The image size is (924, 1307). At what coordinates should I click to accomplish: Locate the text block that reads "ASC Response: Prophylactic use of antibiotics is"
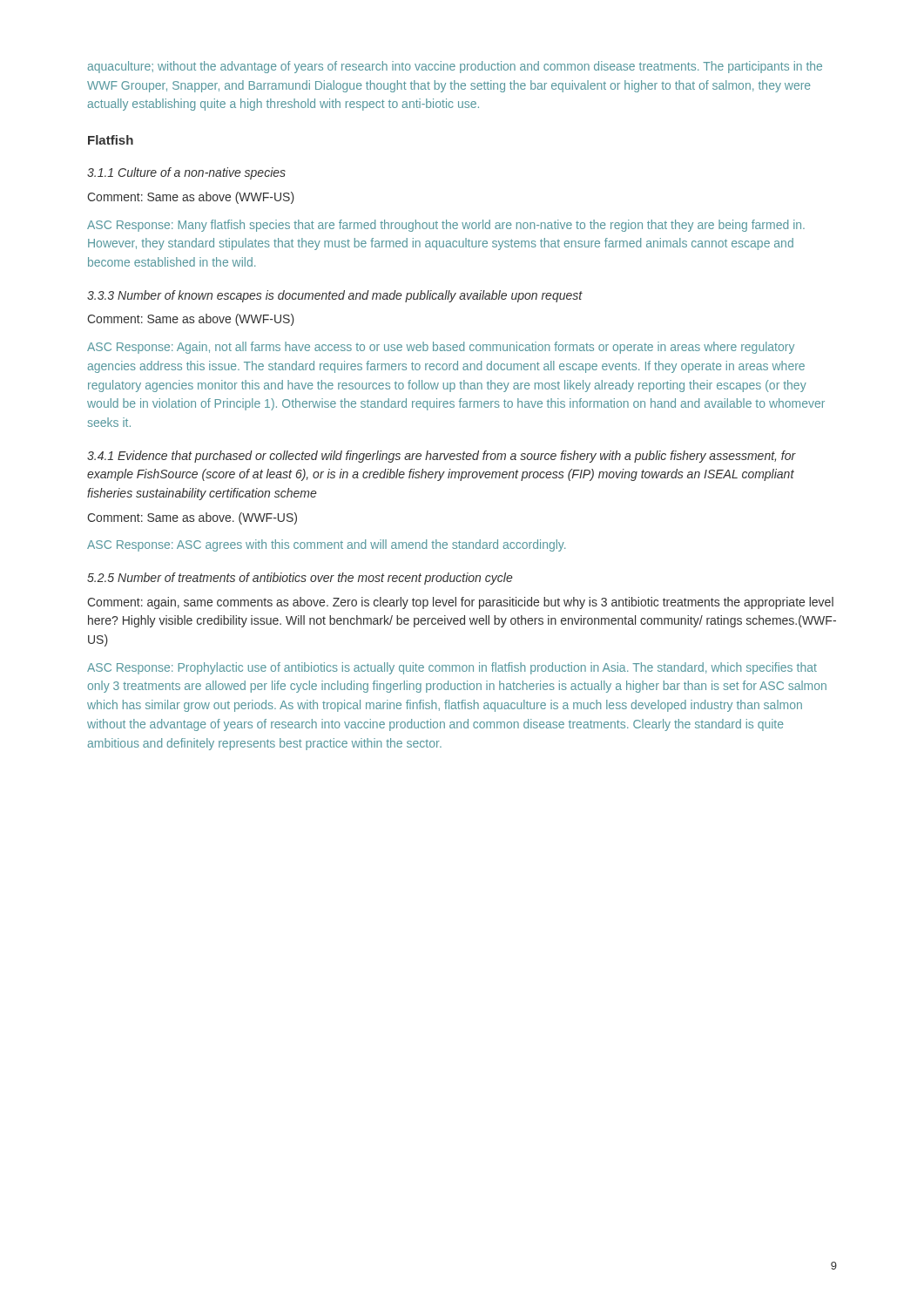pyautogui.click(x=462, y=706)
